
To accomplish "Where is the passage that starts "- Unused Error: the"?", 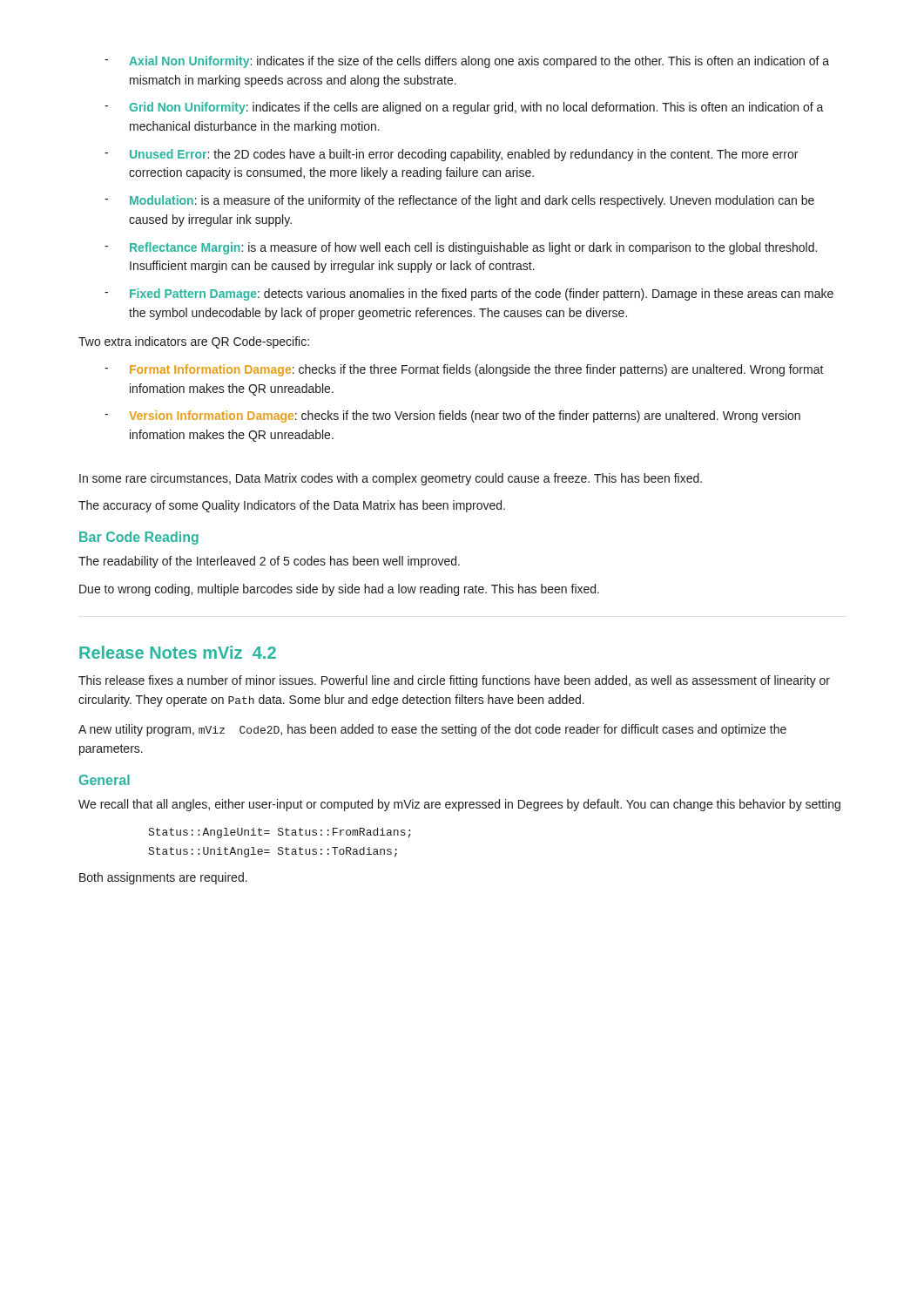I will point(475,164).
